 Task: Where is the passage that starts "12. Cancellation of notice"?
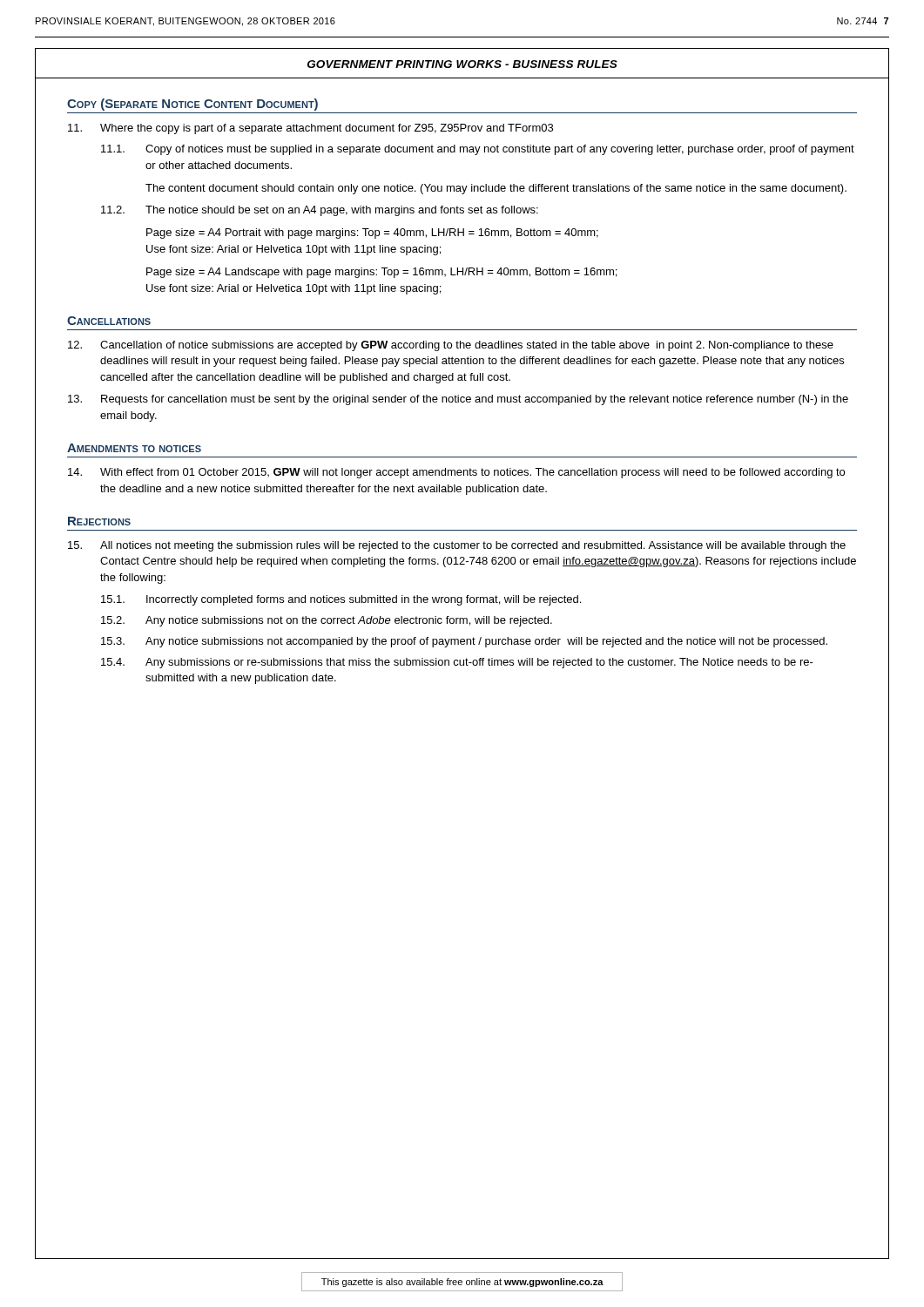click(462, 361)
